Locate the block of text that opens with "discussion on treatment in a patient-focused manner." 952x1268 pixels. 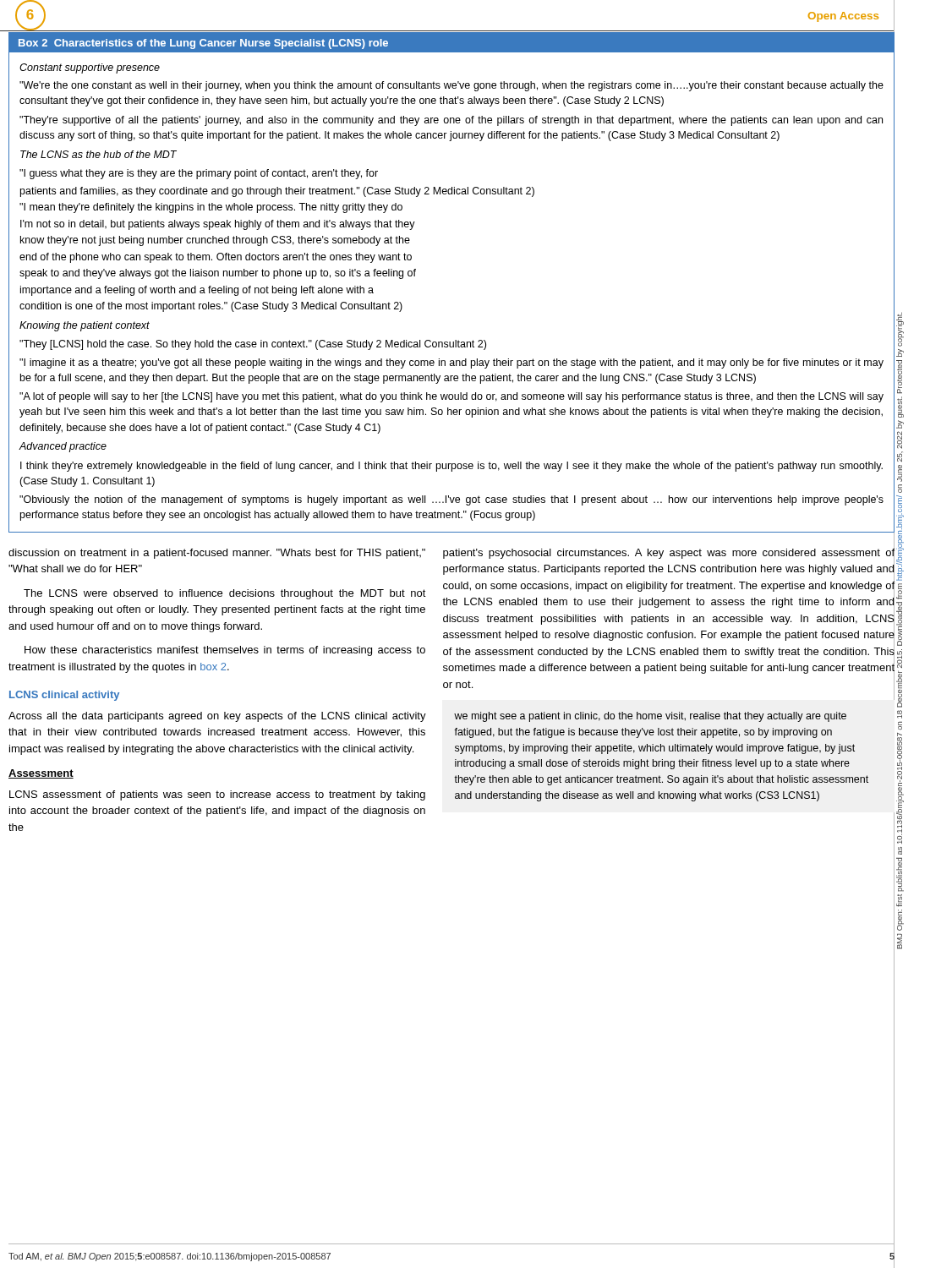(x=217, y=609)
